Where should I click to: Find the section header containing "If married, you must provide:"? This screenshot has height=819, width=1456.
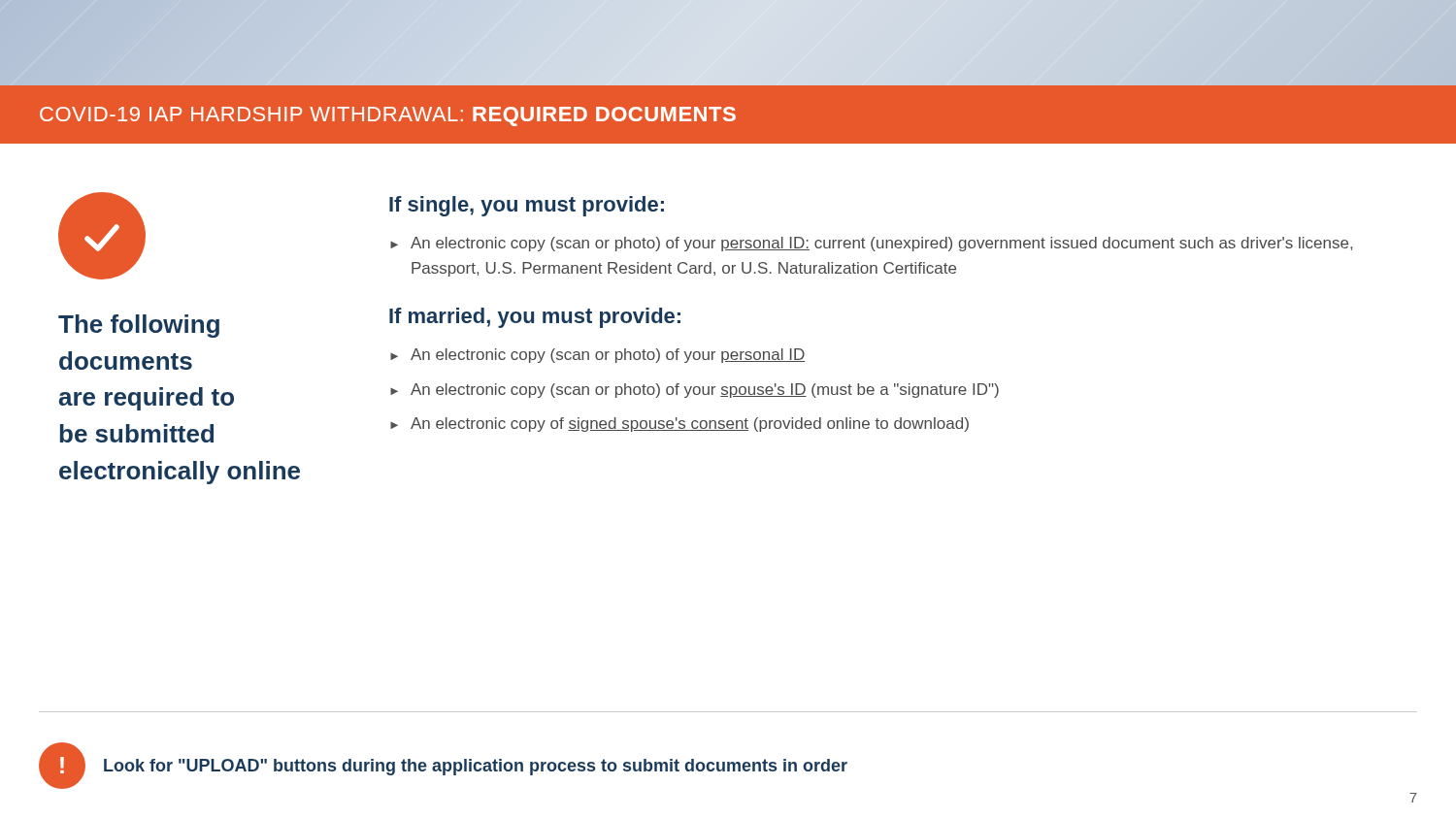pyautogui.click(x=535, y=316)
